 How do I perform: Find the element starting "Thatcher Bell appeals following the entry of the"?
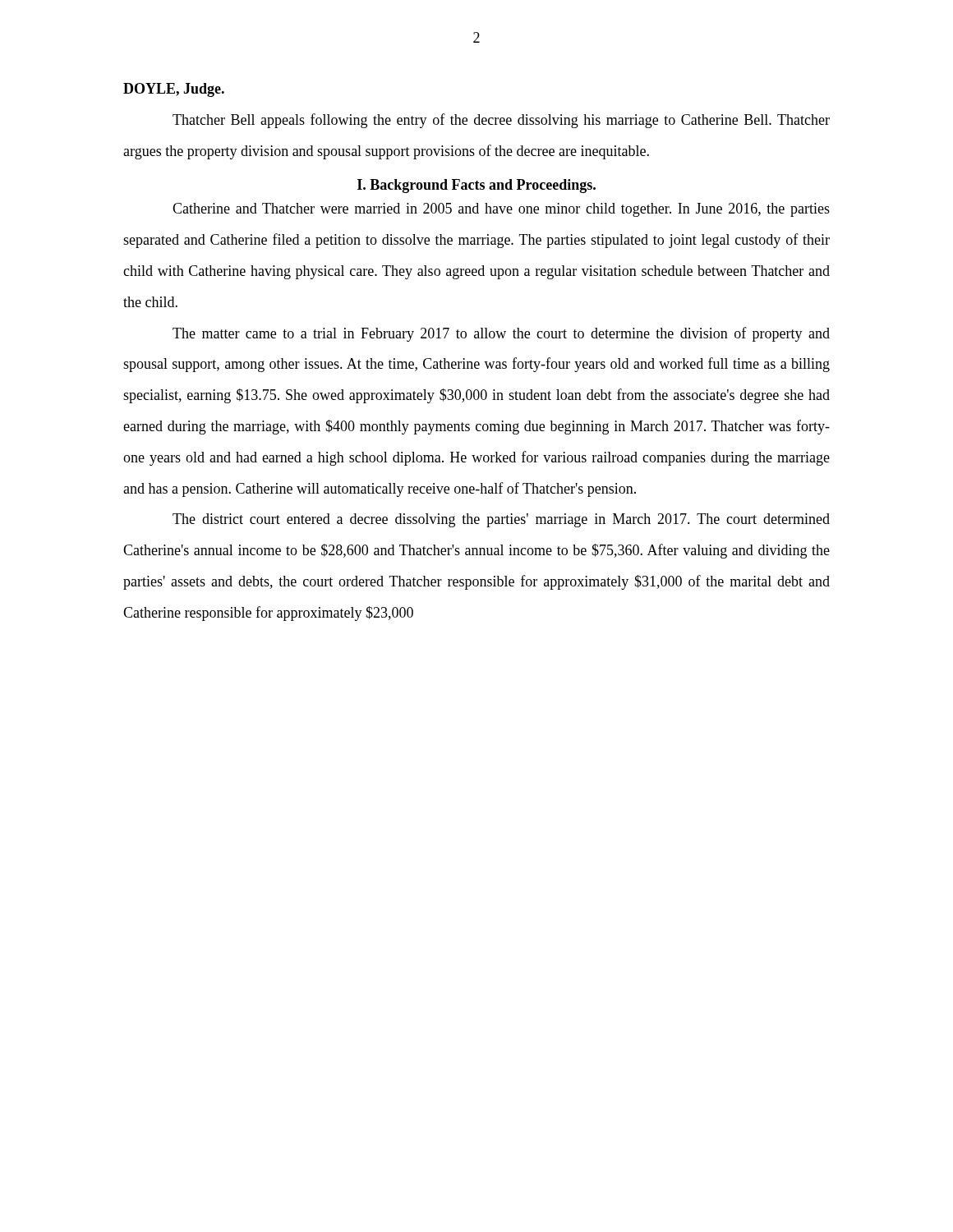pos(476,136)
